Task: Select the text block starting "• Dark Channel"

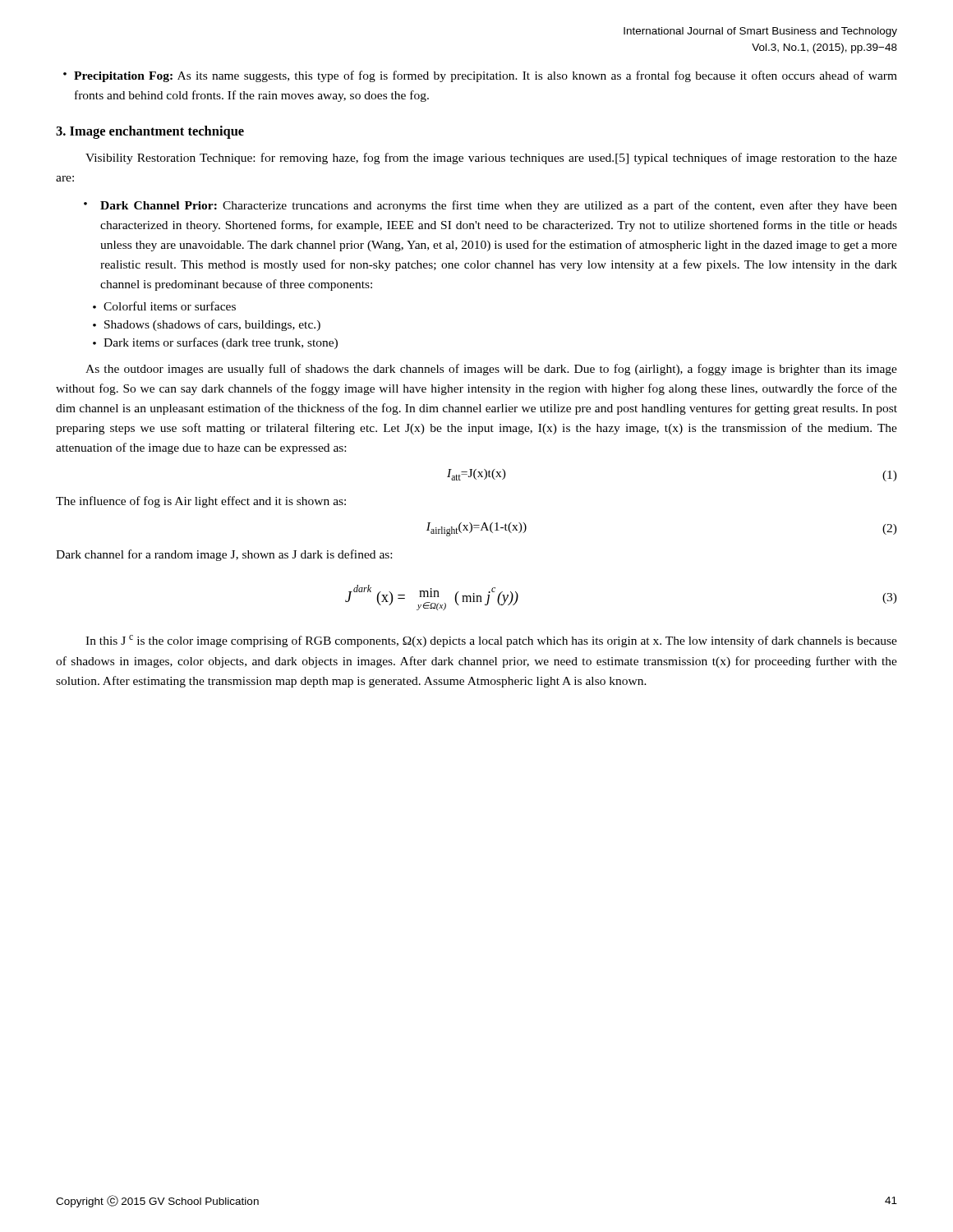Action: (476, 273)
